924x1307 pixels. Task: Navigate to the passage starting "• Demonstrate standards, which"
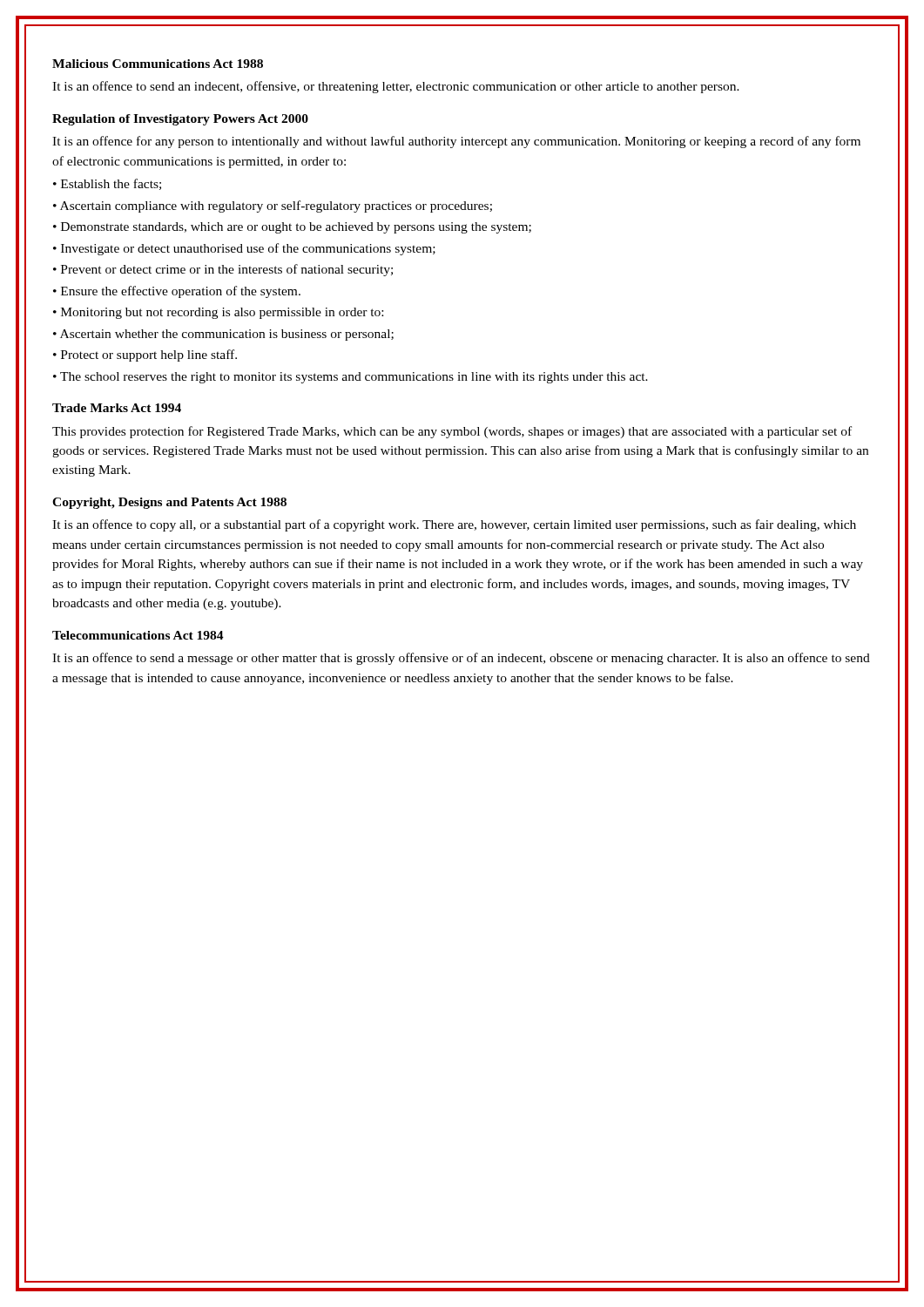[x=292, y=226]
